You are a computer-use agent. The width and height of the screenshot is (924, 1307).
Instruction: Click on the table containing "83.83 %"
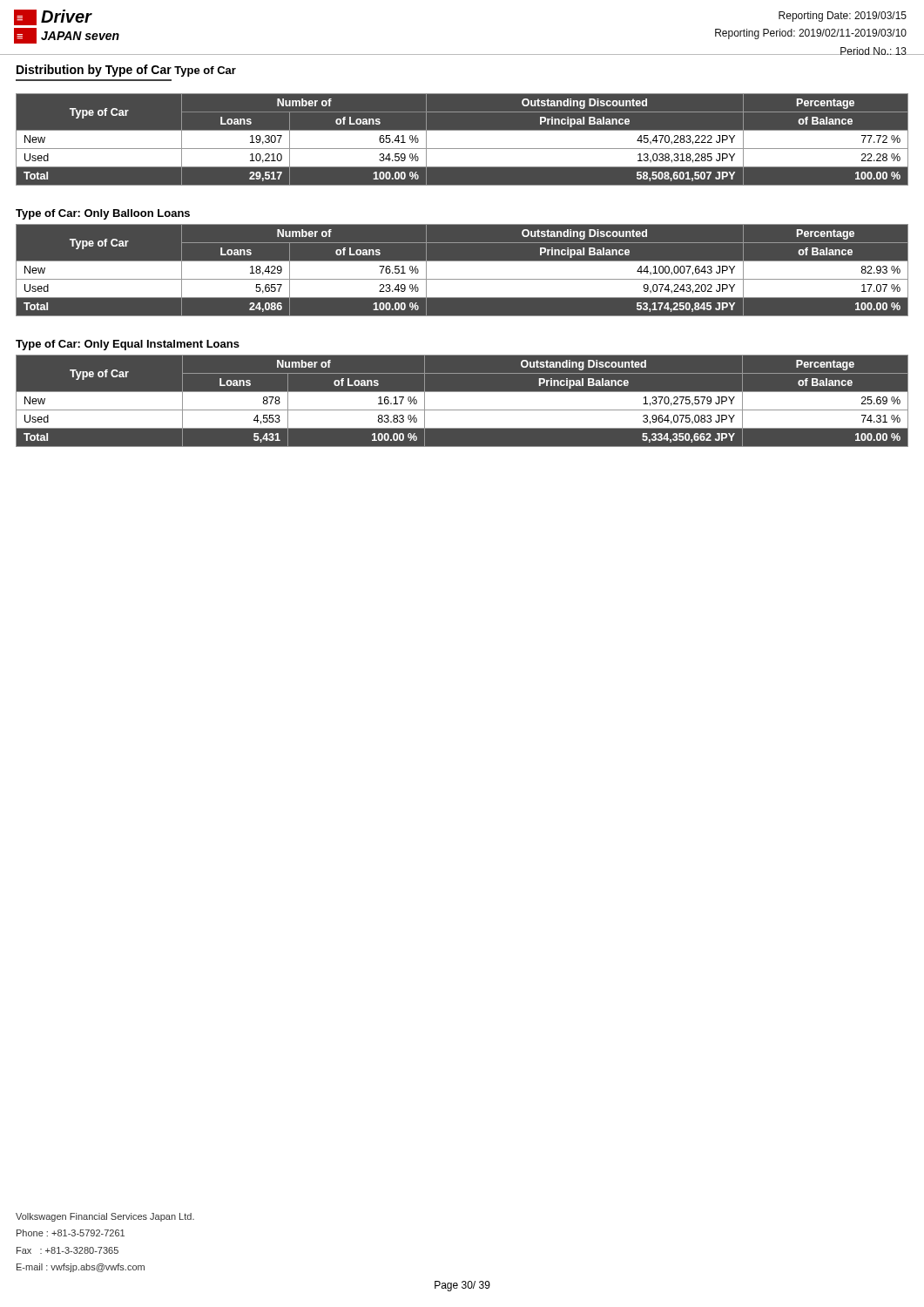(462, 401)
